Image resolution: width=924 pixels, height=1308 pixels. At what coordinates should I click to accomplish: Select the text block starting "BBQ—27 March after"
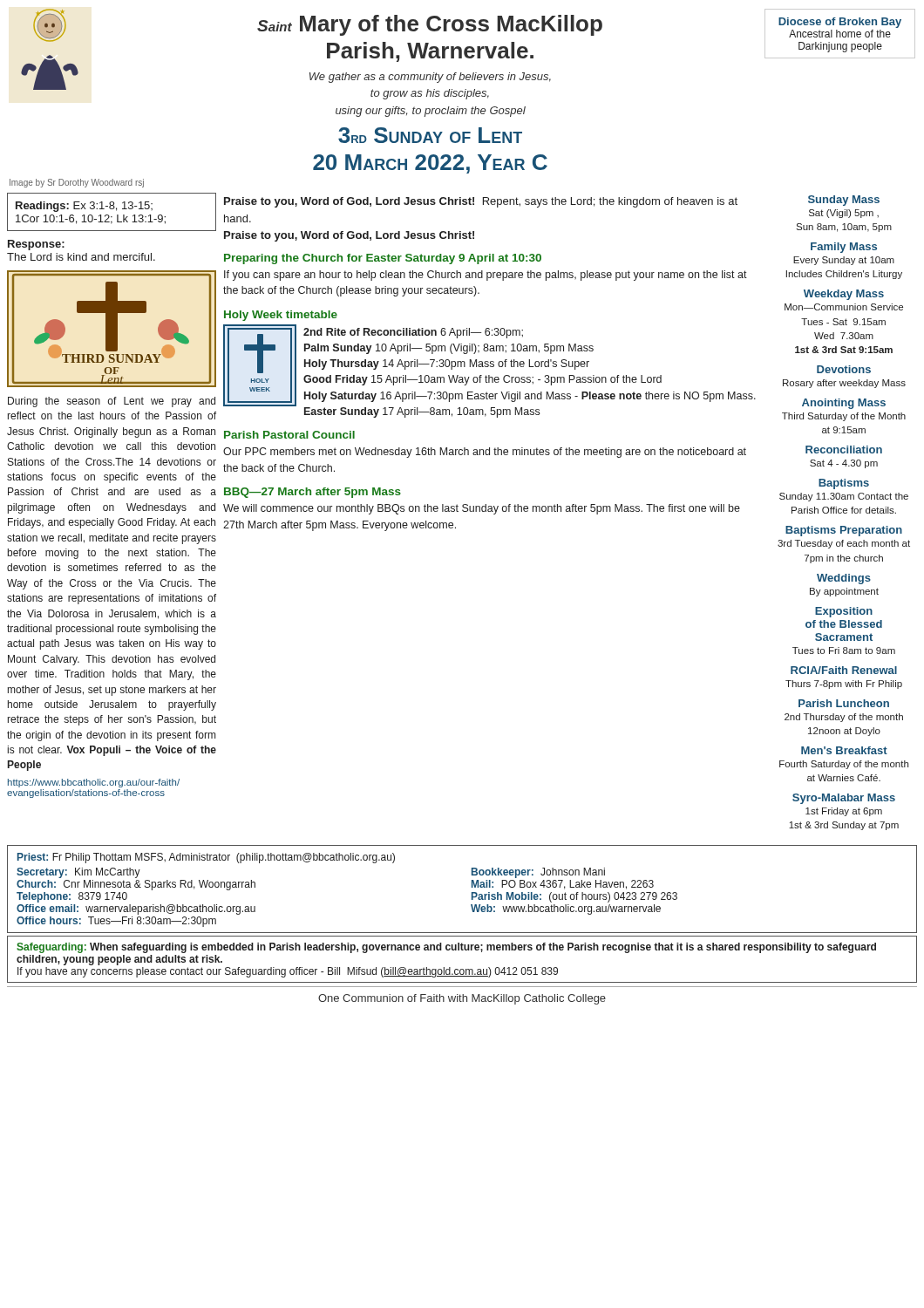[312, 492]
